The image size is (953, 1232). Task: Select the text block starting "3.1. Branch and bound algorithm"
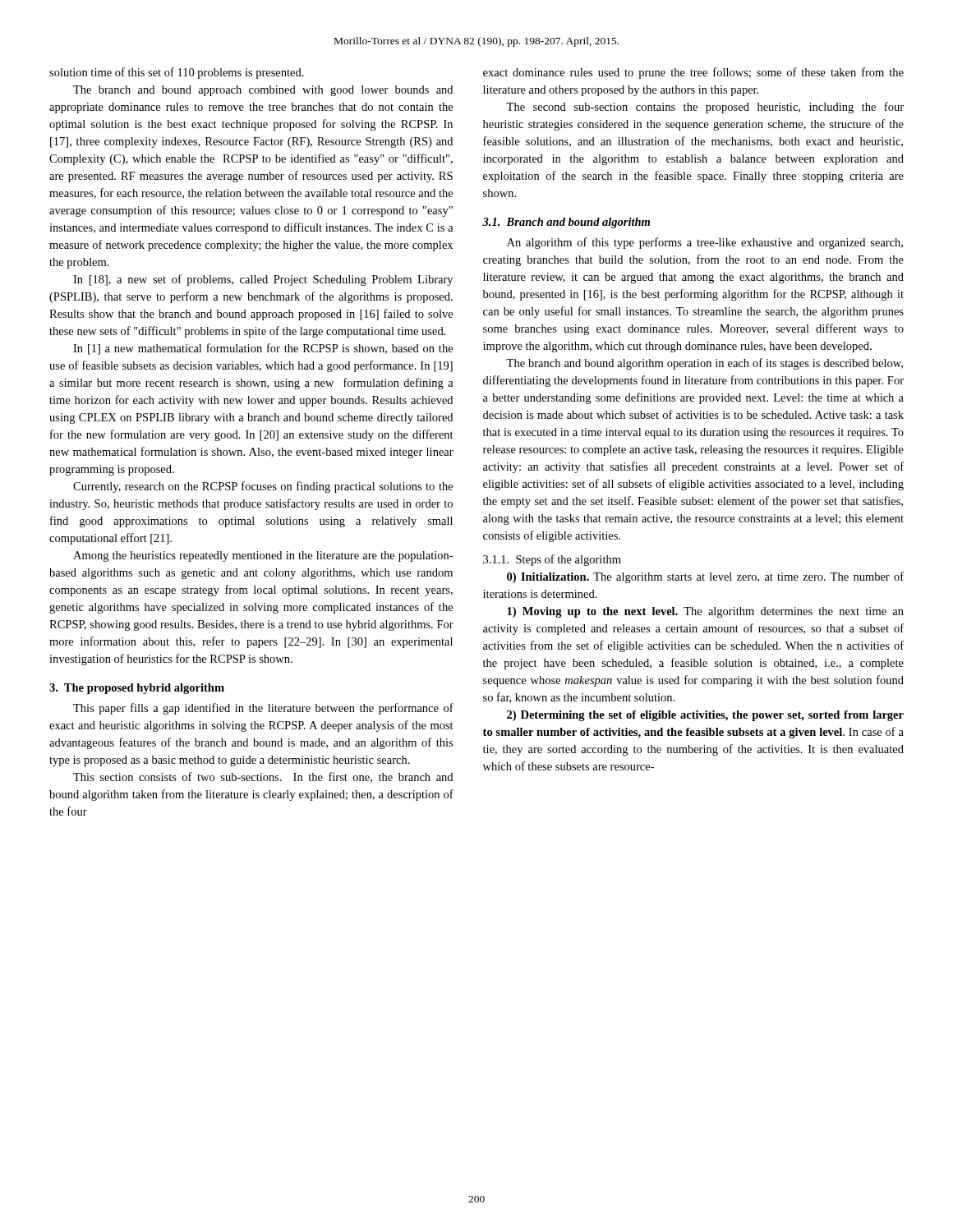click(567, 222)
